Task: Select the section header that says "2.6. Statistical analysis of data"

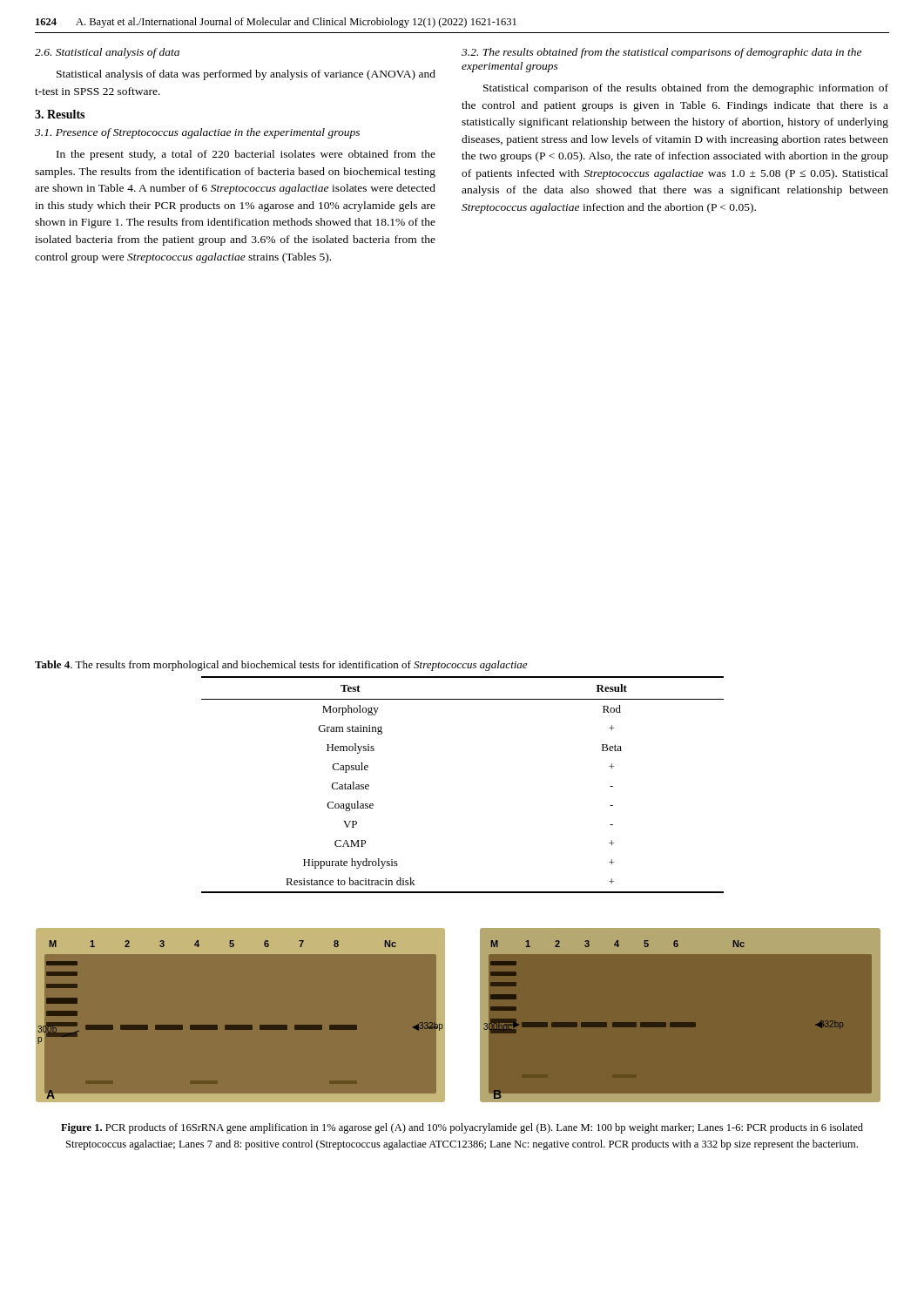Action: (x=107, y=52)
